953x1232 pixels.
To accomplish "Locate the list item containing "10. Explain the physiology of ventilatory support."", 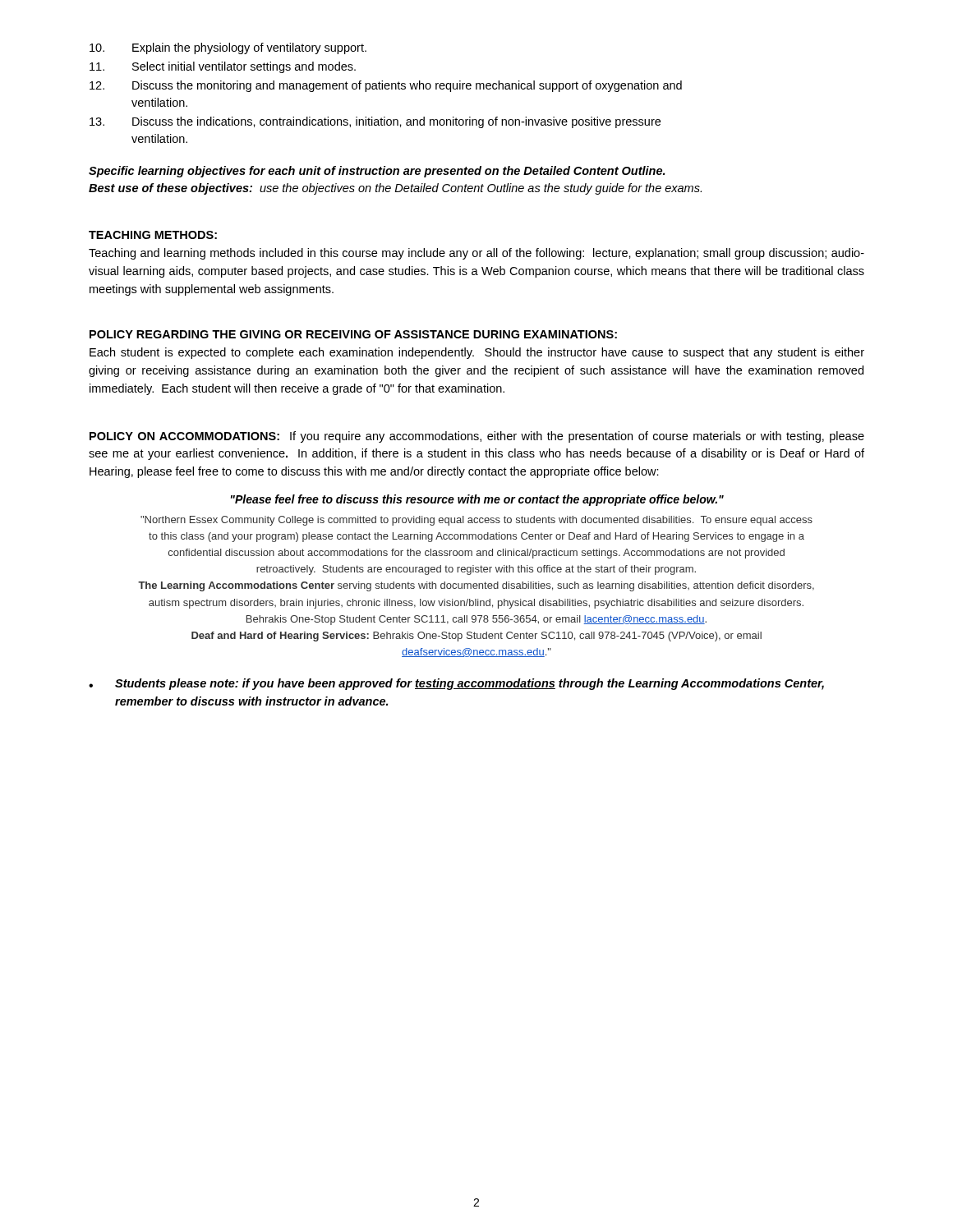I will [476, 94].
